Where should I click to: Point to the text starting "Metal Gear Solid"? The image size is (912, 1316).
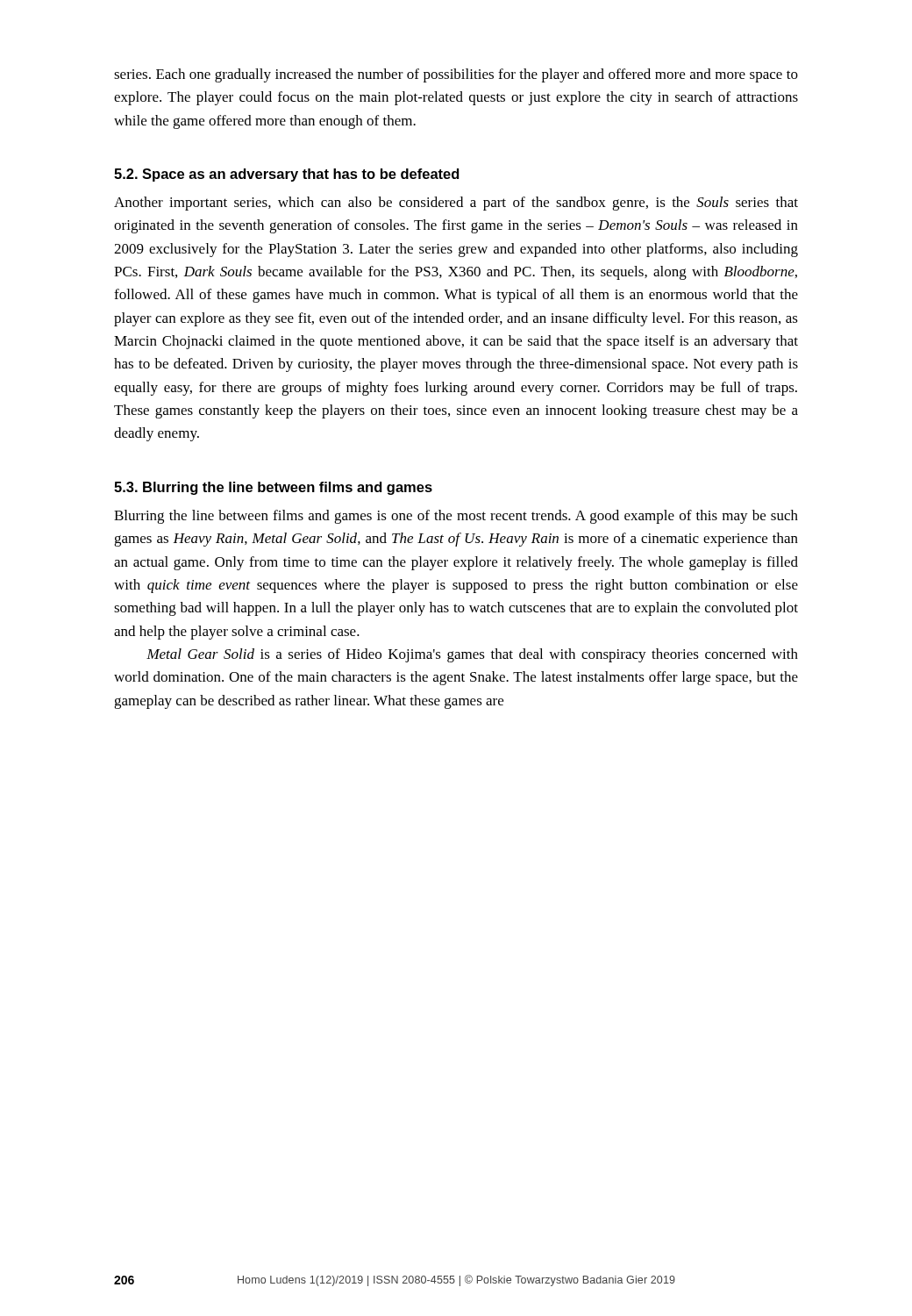click(x=456, y=678)
